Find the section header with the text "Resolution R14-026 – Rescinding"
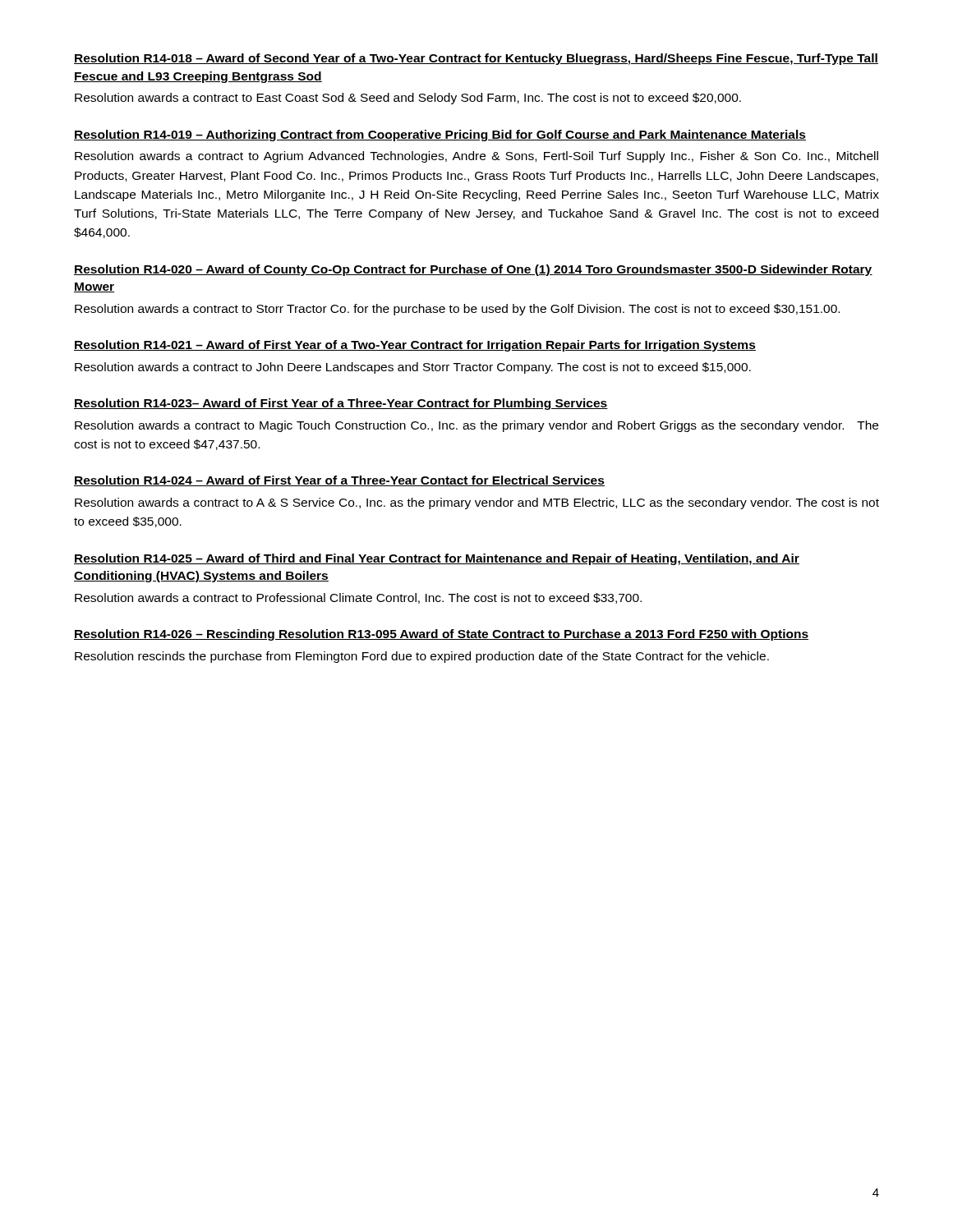Screen dimensions: 1232x953 441,634
